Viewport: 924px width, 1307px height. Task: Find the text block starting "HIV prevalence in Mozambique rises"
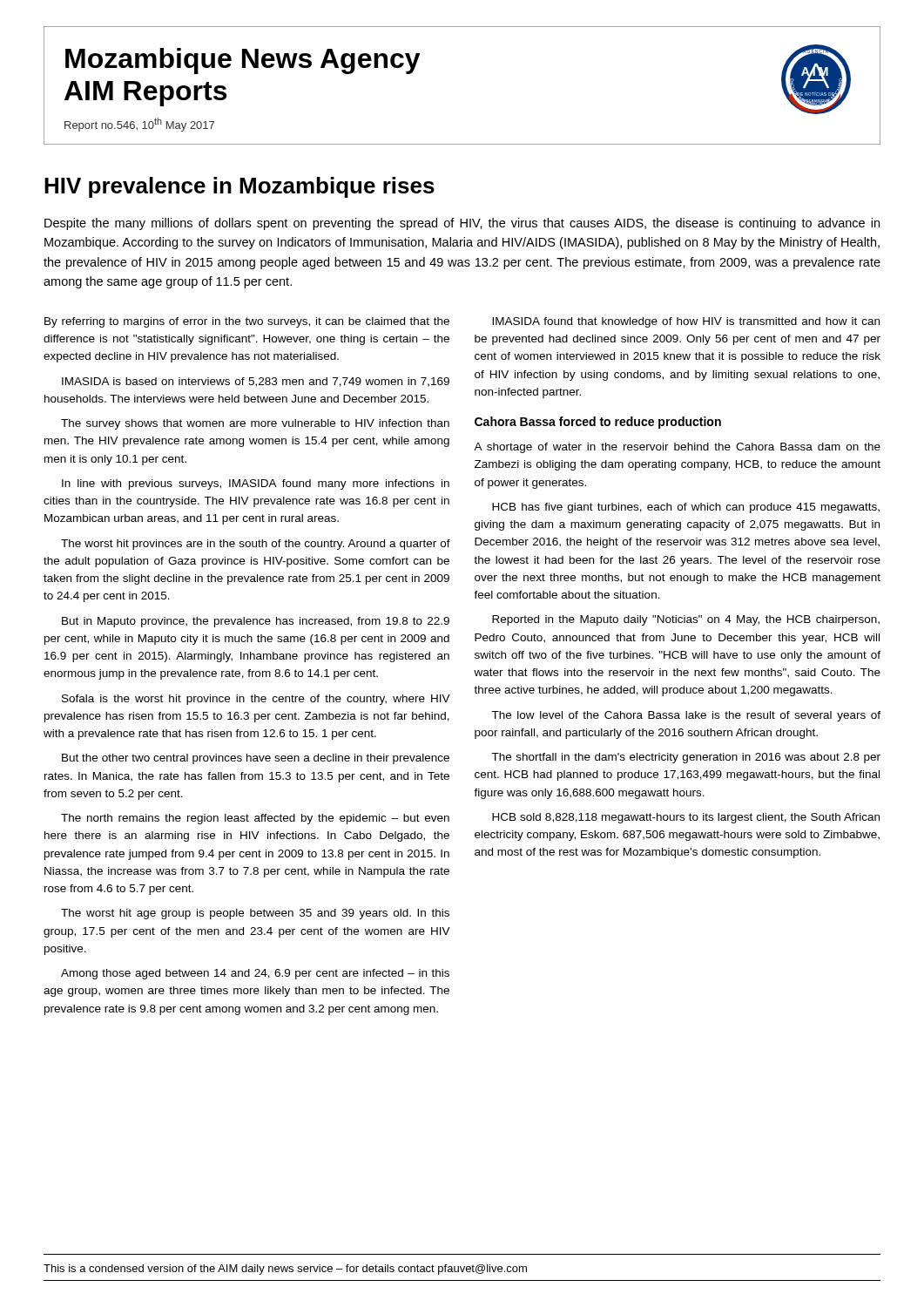tap(239, 185)
